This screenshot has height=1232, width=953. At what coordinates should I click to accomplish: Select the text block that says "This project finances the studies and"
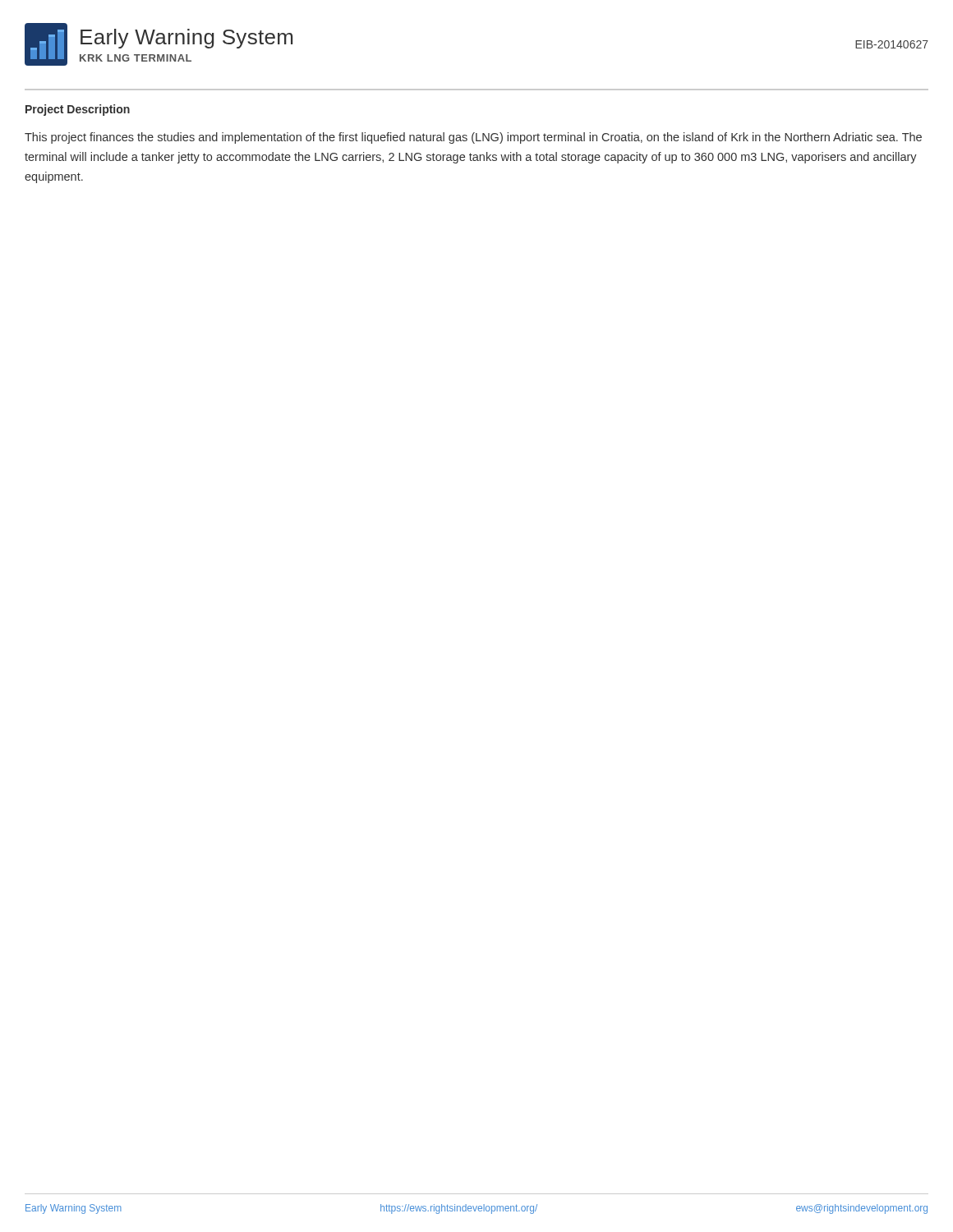click(473, 157)
